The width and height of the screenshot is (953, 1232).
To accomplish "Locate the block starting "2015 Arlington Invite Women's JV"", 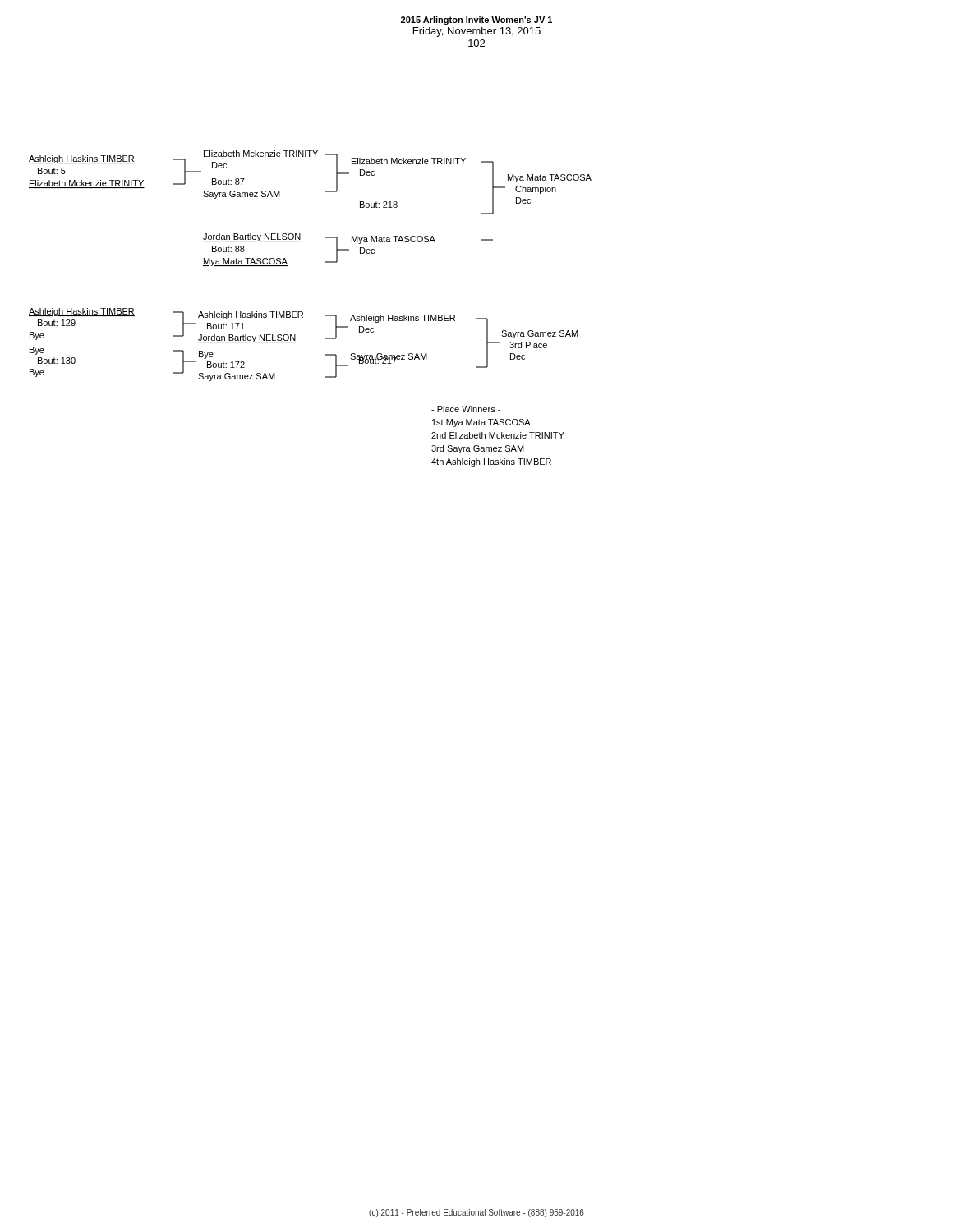I will coord(476,20).
